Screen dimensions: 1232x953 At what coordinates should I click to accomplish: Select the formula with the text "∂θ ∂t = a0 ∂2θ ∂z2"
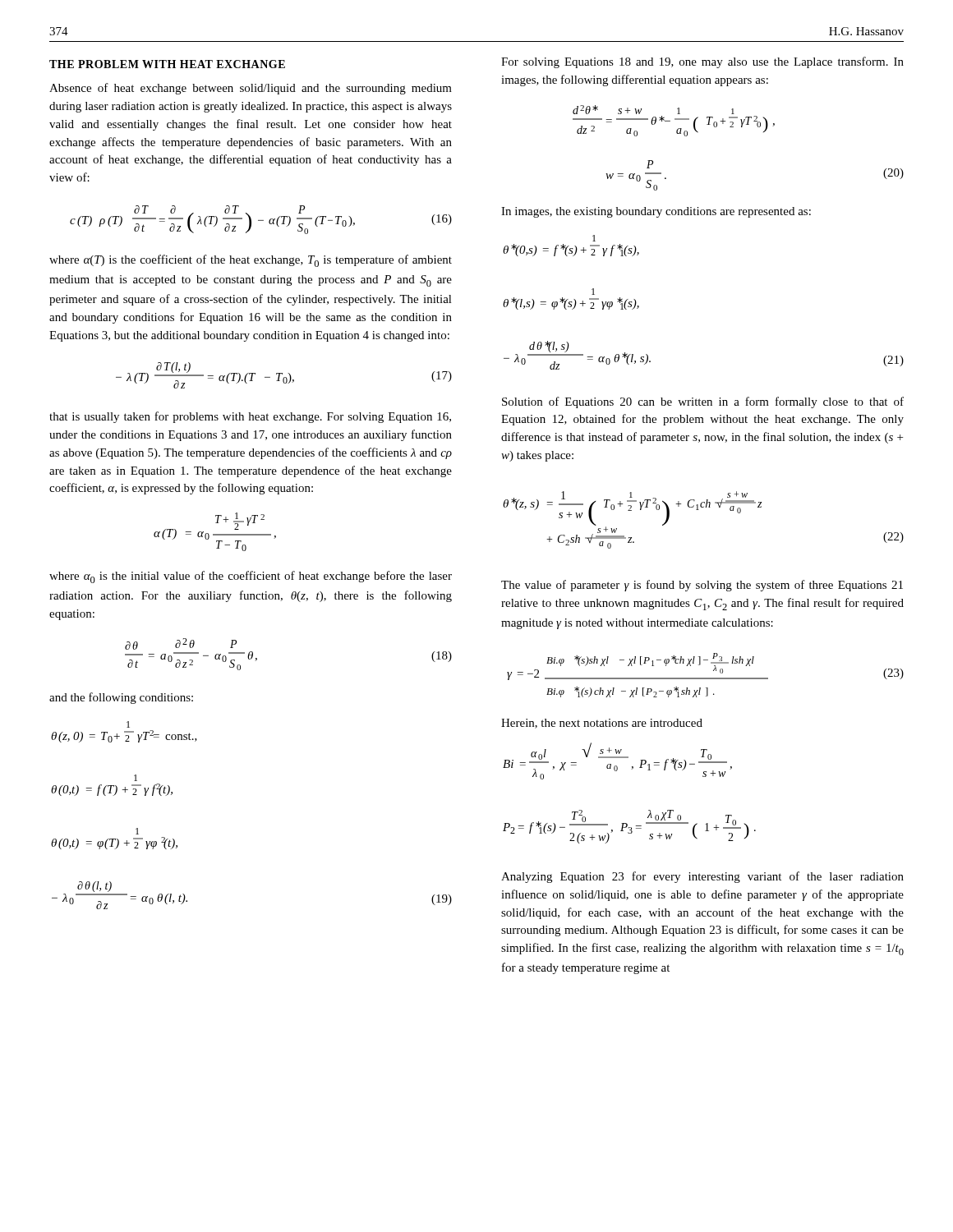click(x=251, y=656)
